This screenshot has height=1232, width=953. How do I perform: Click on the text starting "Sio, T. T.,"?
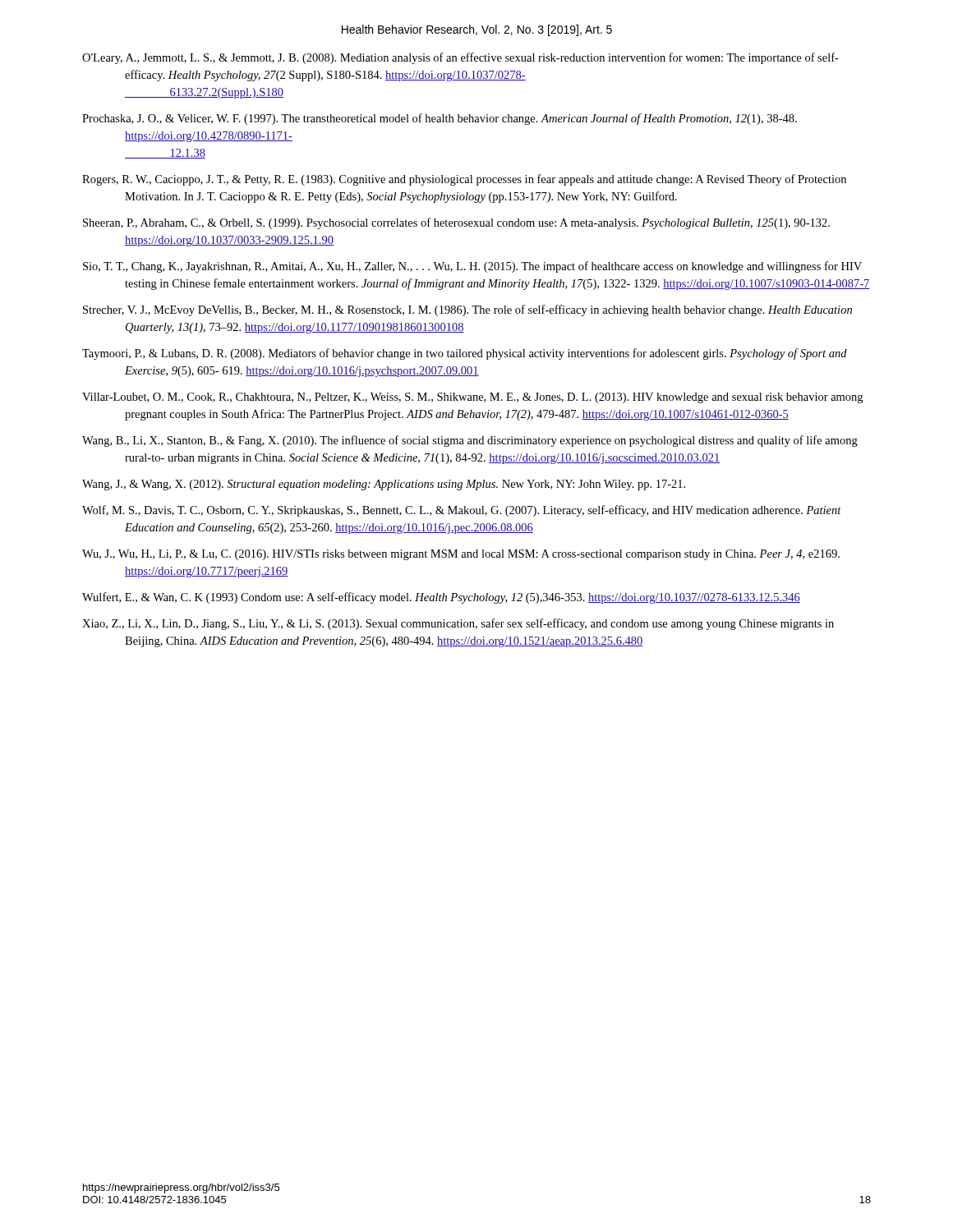476,275
